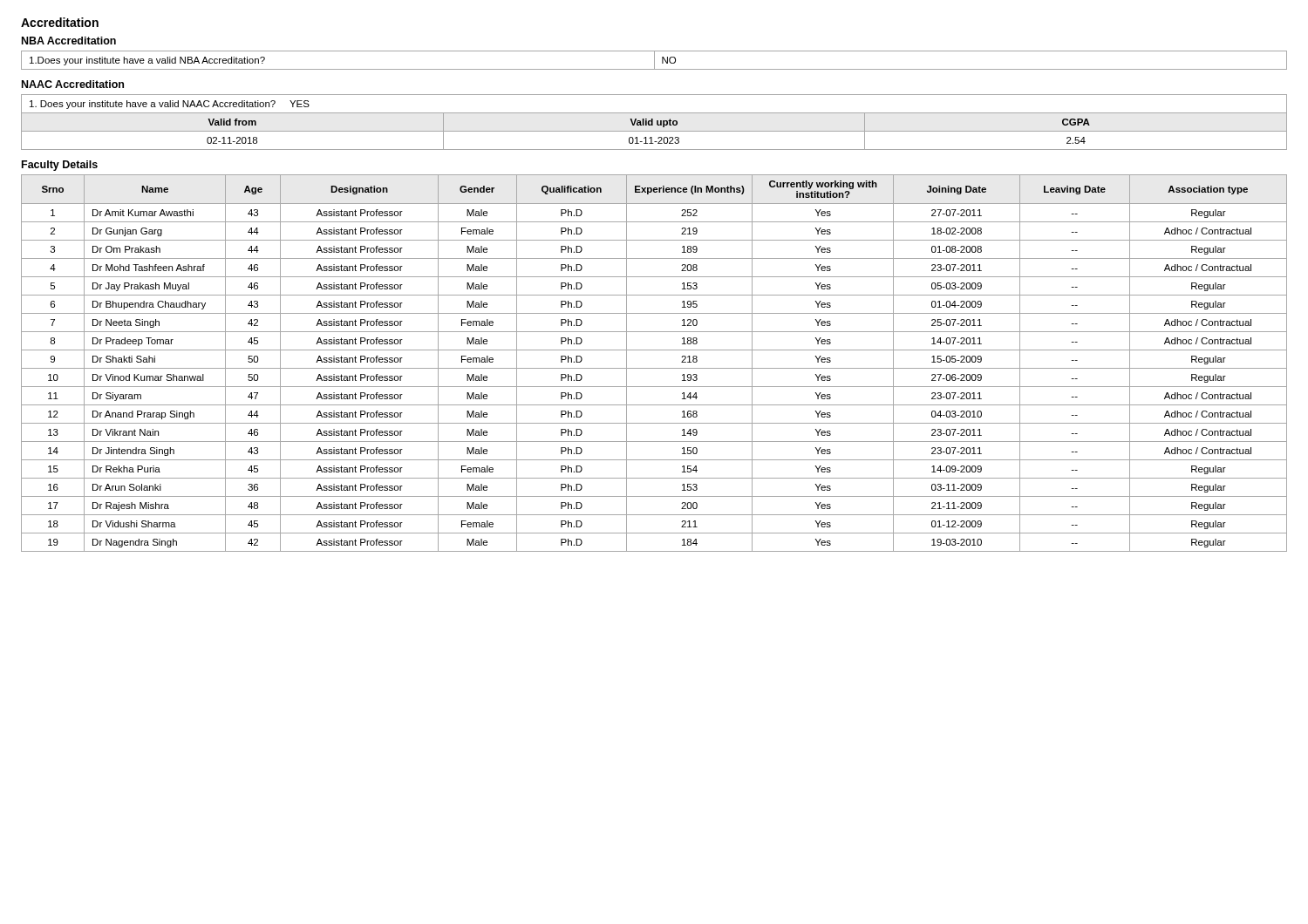Click on the table containing "1.Does your institute have"
This screenshot has height=924, width=1308.
point(654,60)
